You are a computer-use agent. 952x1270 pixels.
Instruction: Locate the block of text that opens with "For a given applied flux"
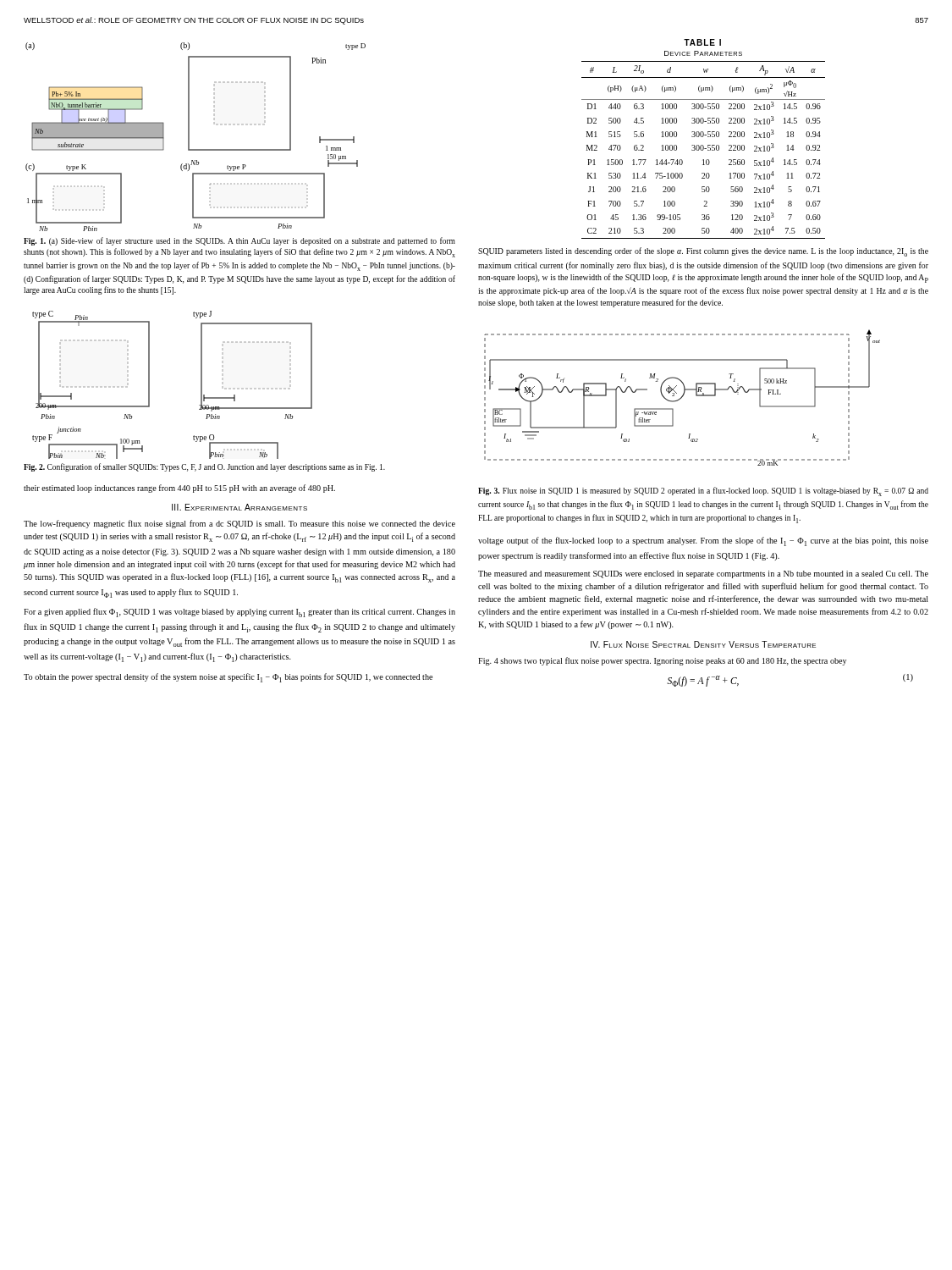[239, 636]
